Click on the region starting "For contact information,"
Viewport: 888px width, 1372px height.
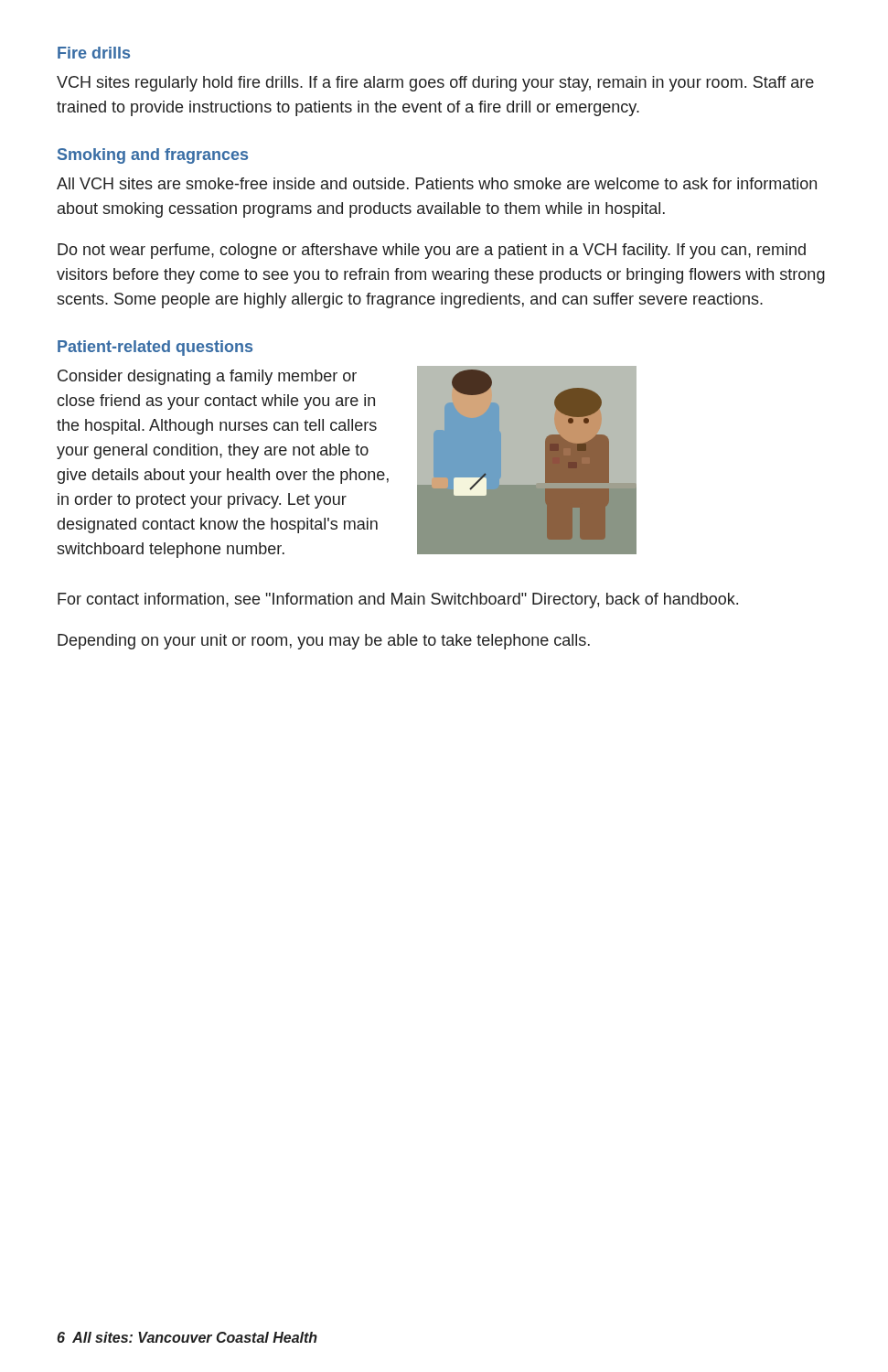(x=398, y=599)
